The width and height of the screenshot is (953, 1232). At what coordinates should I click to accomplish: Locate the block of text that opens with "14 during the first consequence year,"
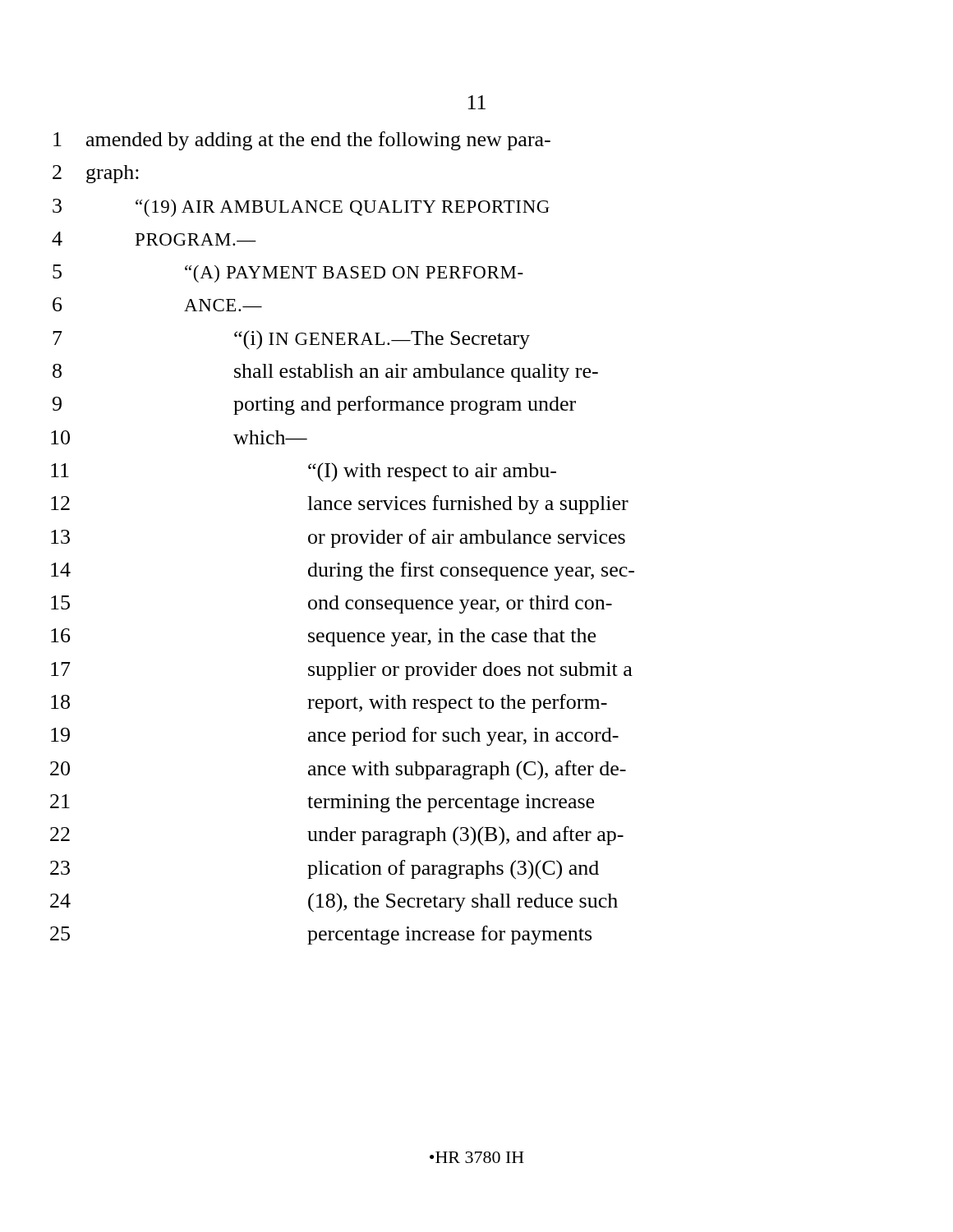click(x=476, y=570)
